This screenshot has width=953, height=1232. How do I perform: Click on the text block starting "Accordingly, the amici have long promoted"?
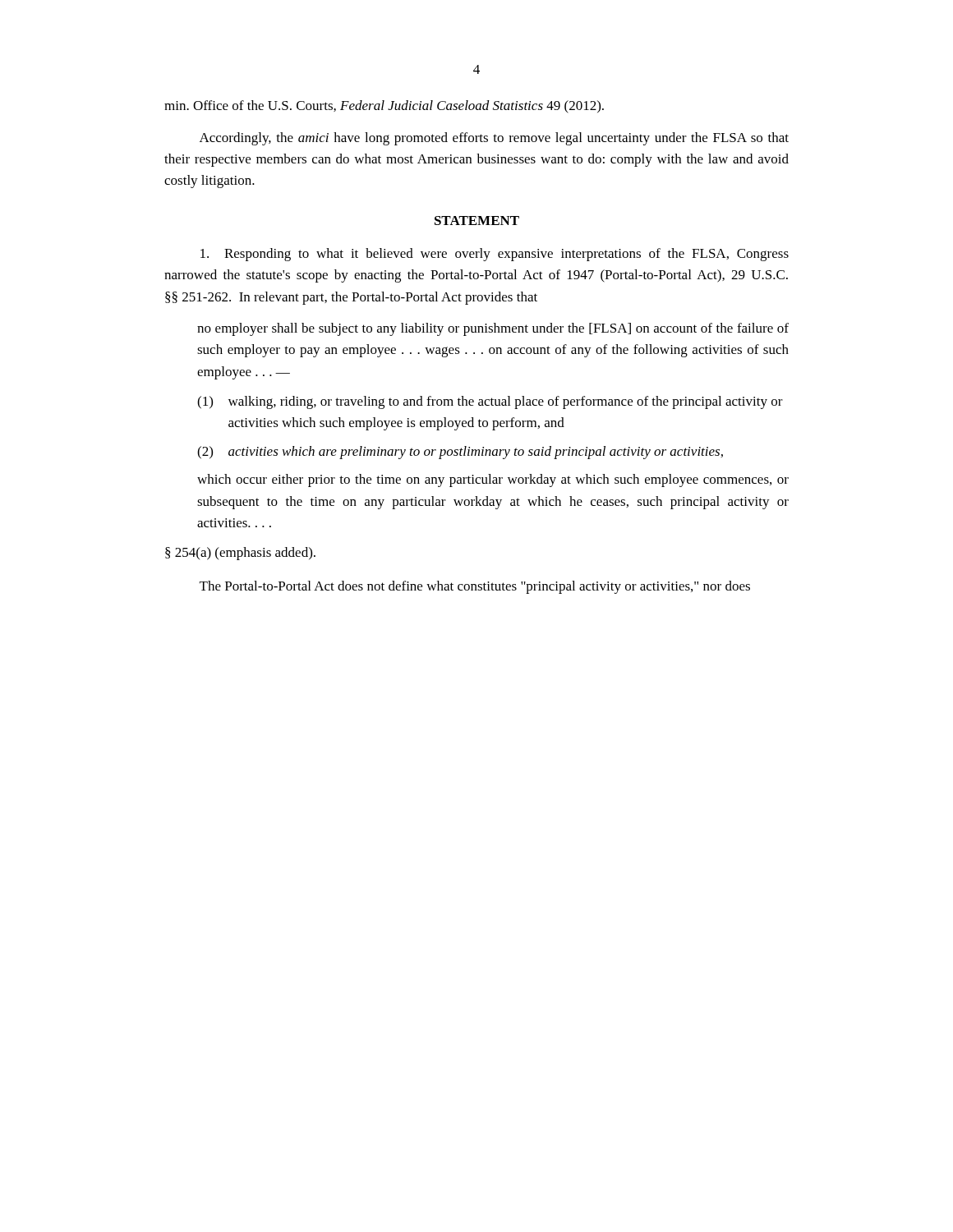(x=476, y=159)
